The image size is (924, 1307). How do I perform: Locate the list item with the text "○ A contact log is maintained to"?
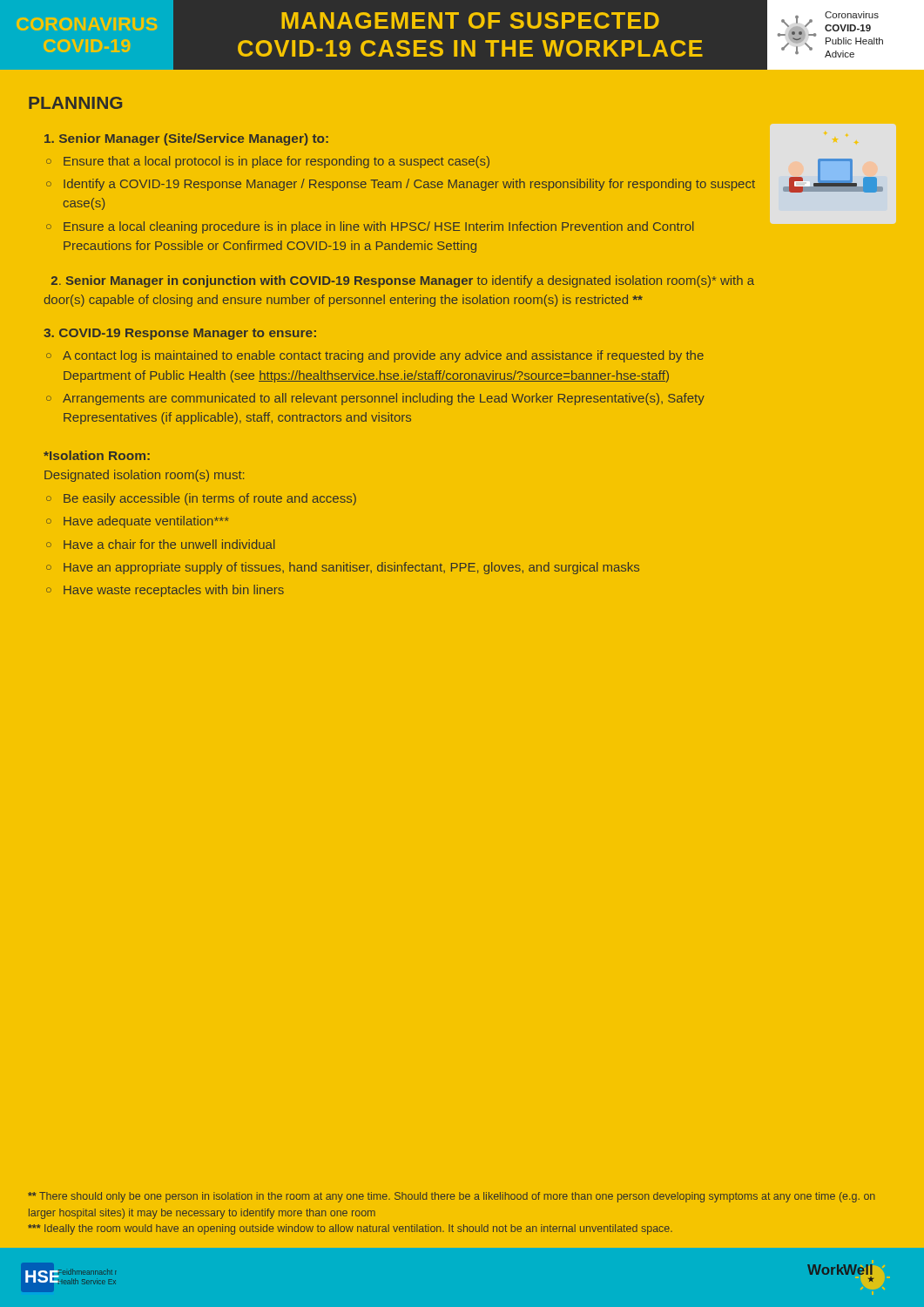point(375,365)
